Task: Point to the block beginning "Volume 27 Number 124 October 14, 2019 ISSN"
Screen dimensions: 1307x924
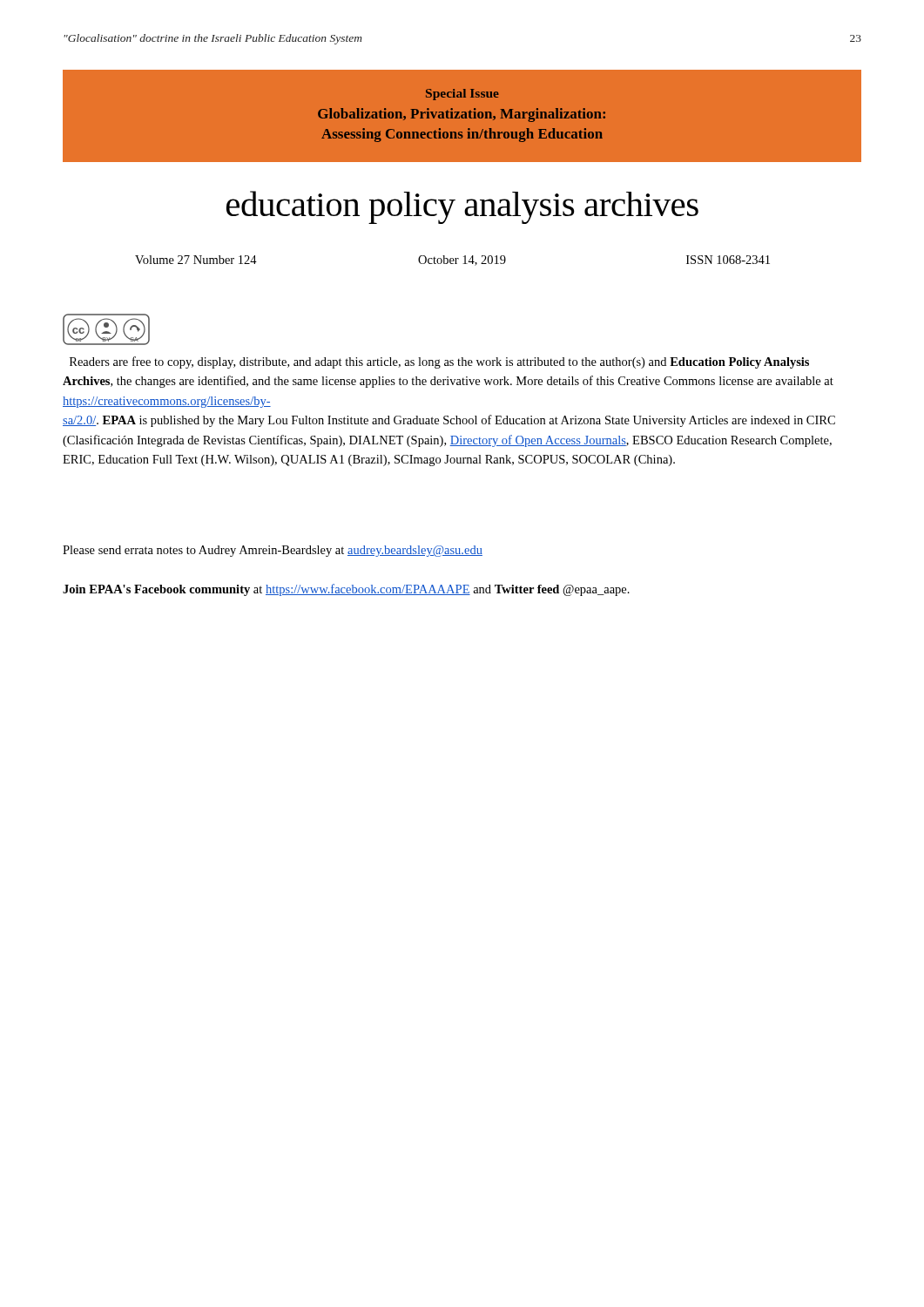Action: 462,260
